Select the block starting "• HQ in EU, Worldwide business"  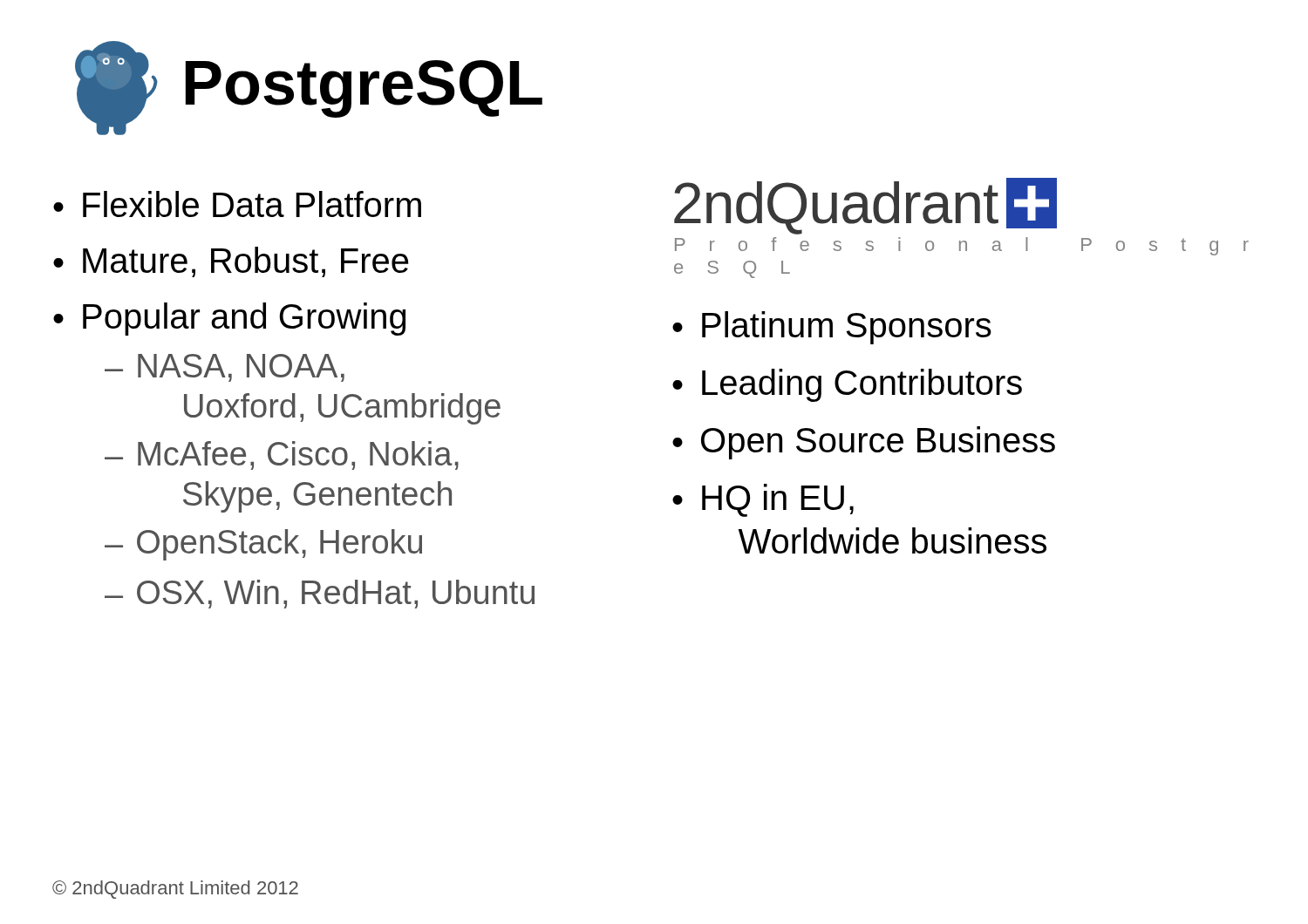860,520
